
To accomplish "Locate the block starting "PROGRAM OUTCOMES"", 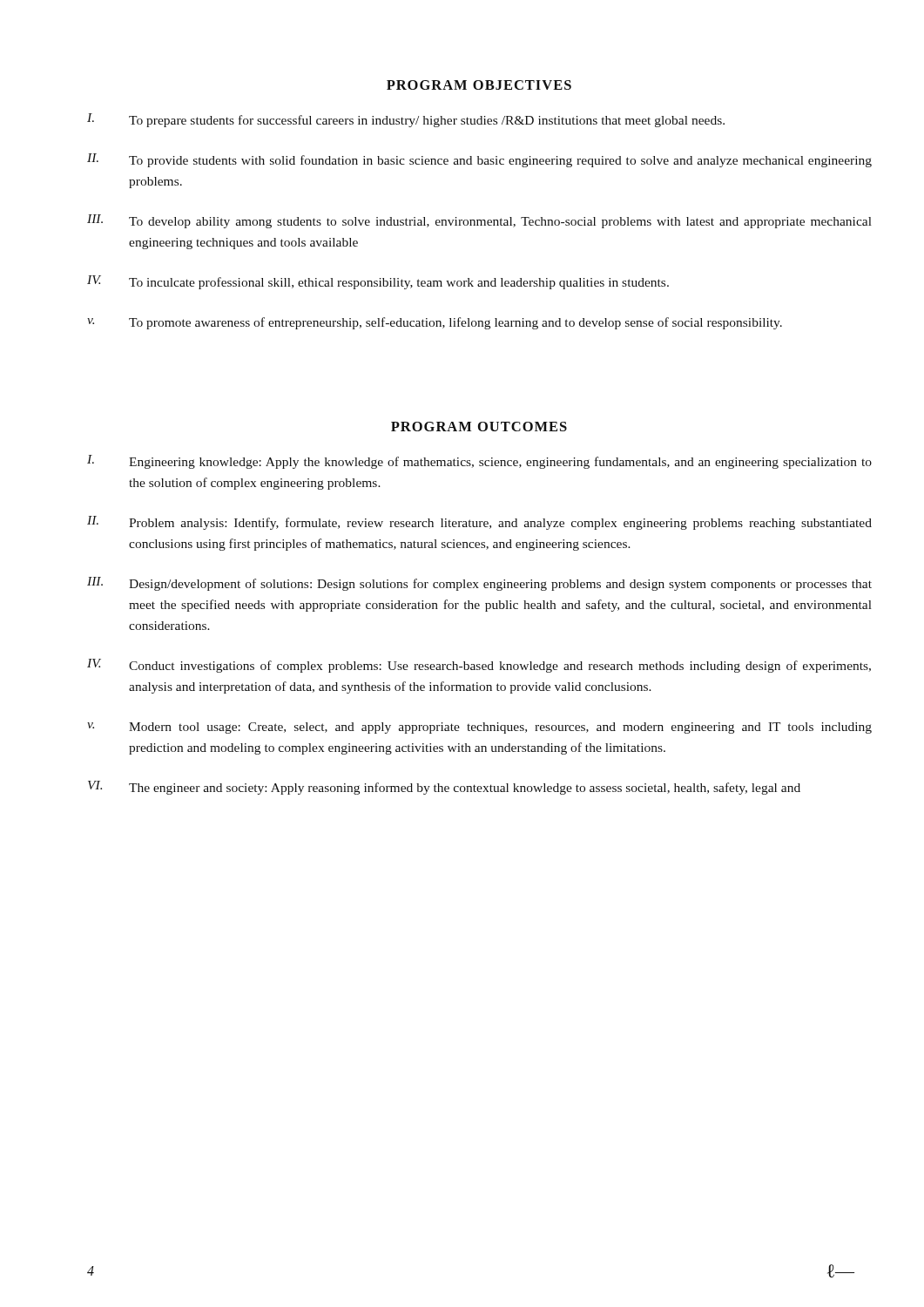I will (x=479, y=427).
